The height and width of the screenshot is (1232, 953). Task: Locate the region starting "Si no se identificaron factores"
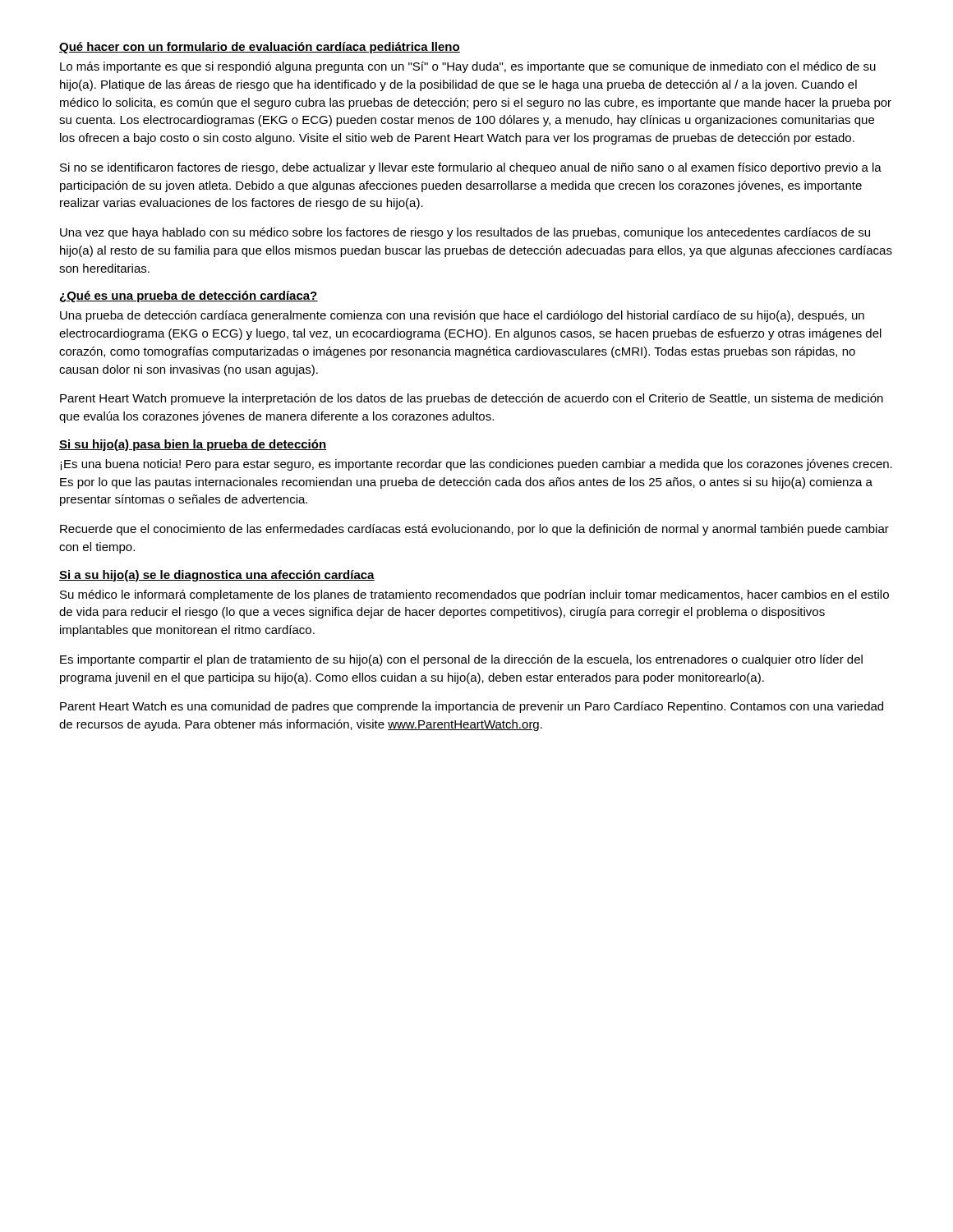pyautogui.click(x=470, y=185)
